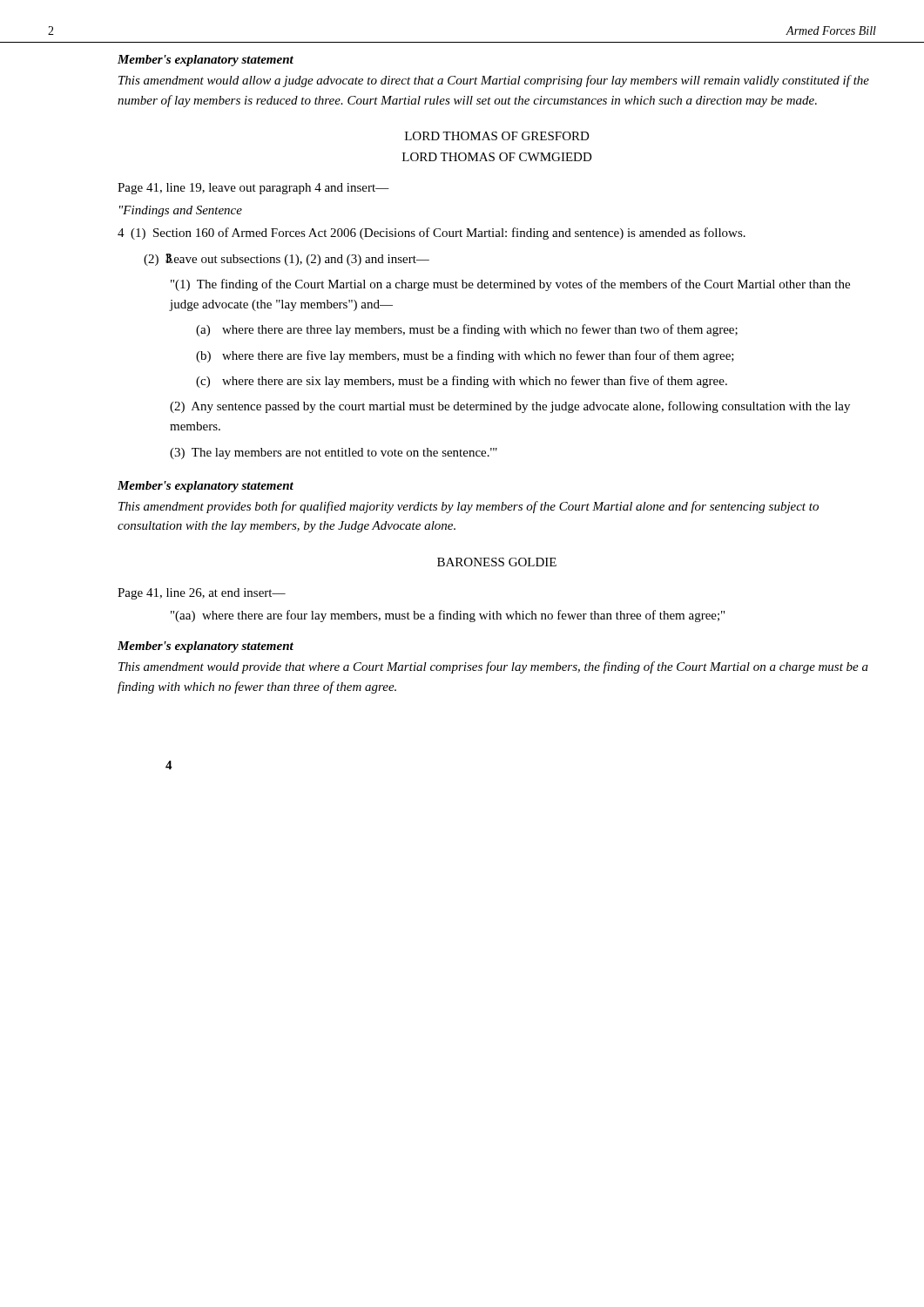924x1307 pixels.
Task: Find the text block that says "Member's explanatory statement This amendment would allow"
Action: pyautogui.click(x=497, y=81)
